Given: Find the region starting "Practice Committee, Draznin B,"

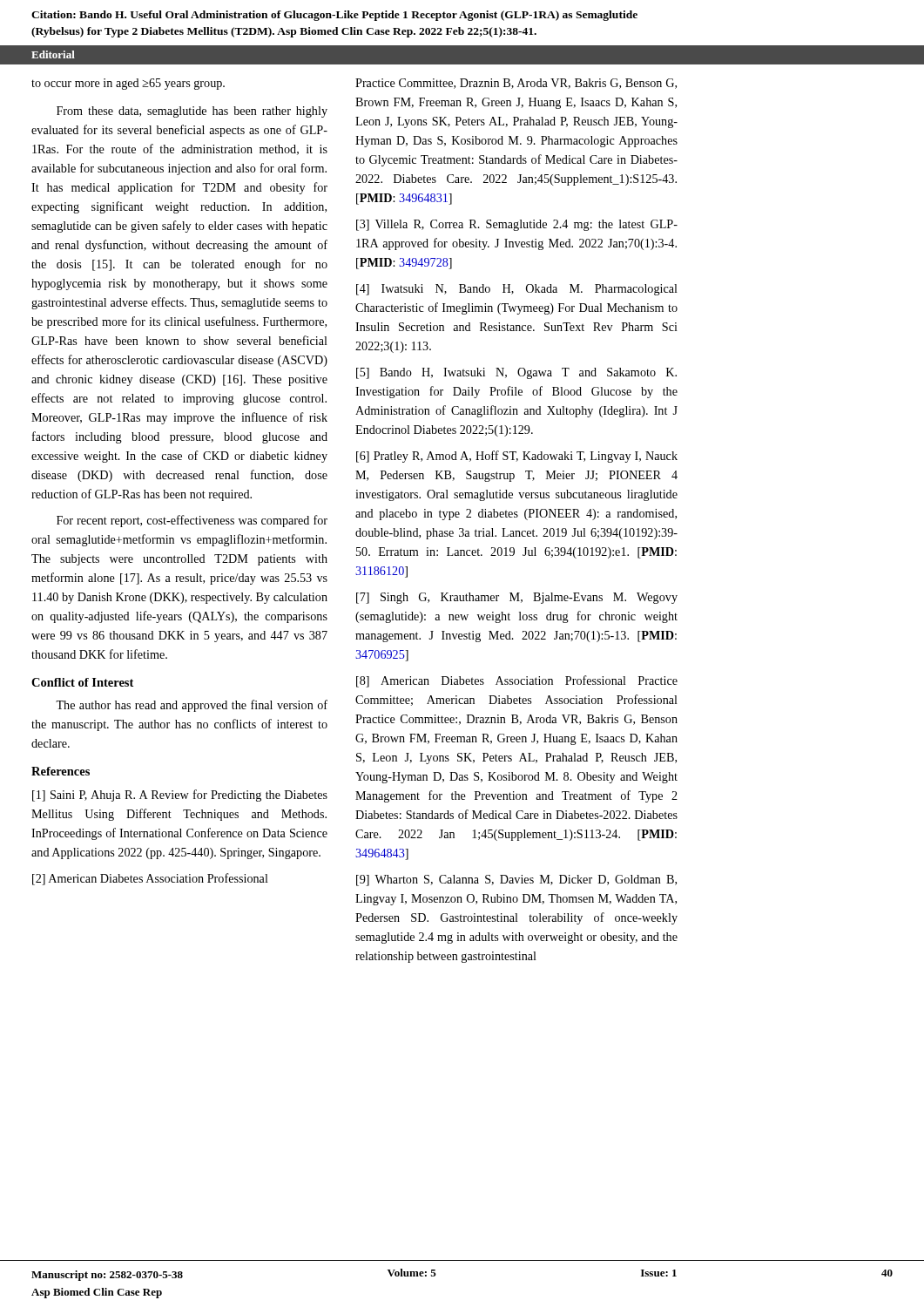Looking at the screenshot, I should click(x=516, y=140).
